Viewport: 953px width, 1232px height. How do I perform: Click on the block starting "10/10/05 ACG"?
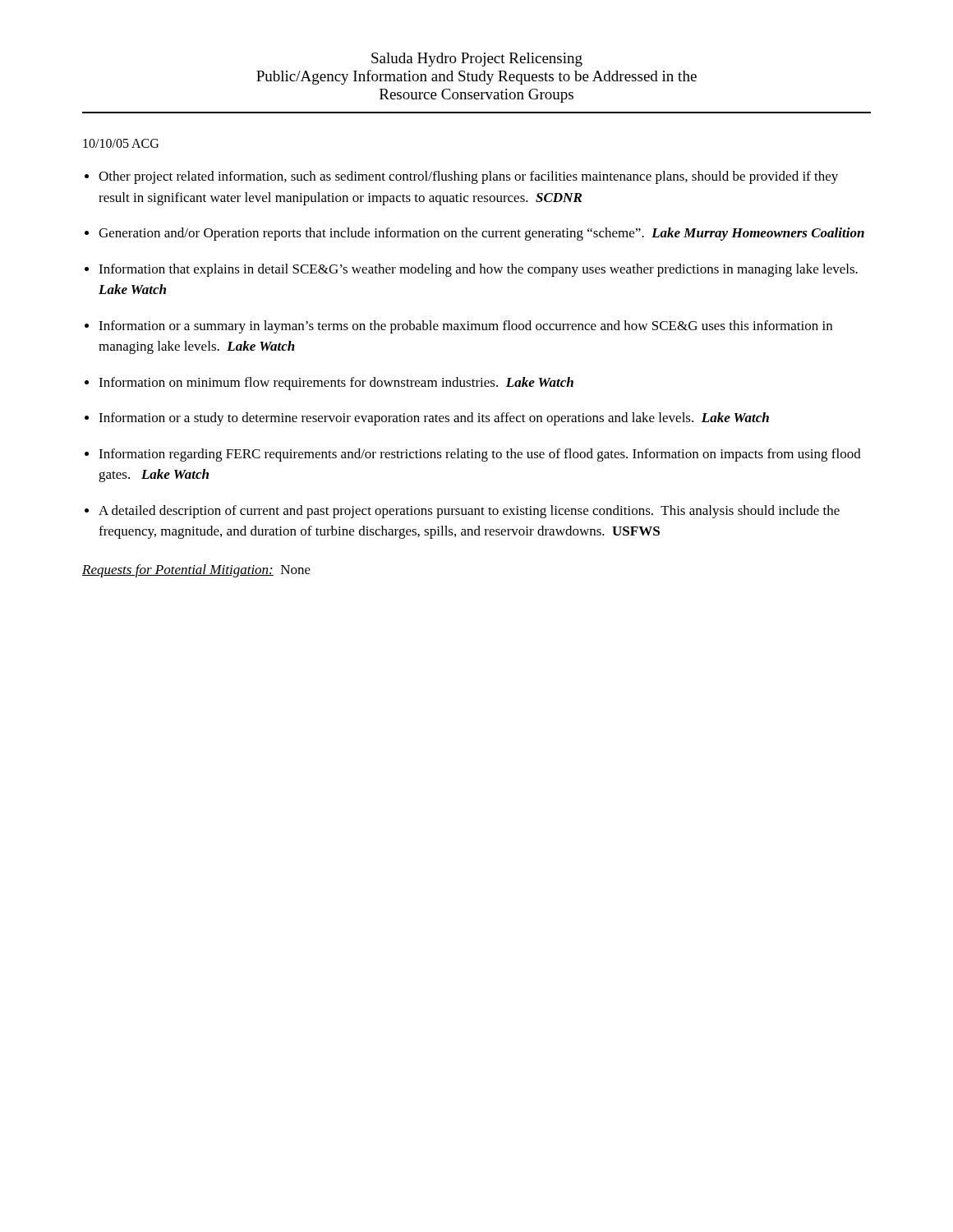(x=121, y=143)
